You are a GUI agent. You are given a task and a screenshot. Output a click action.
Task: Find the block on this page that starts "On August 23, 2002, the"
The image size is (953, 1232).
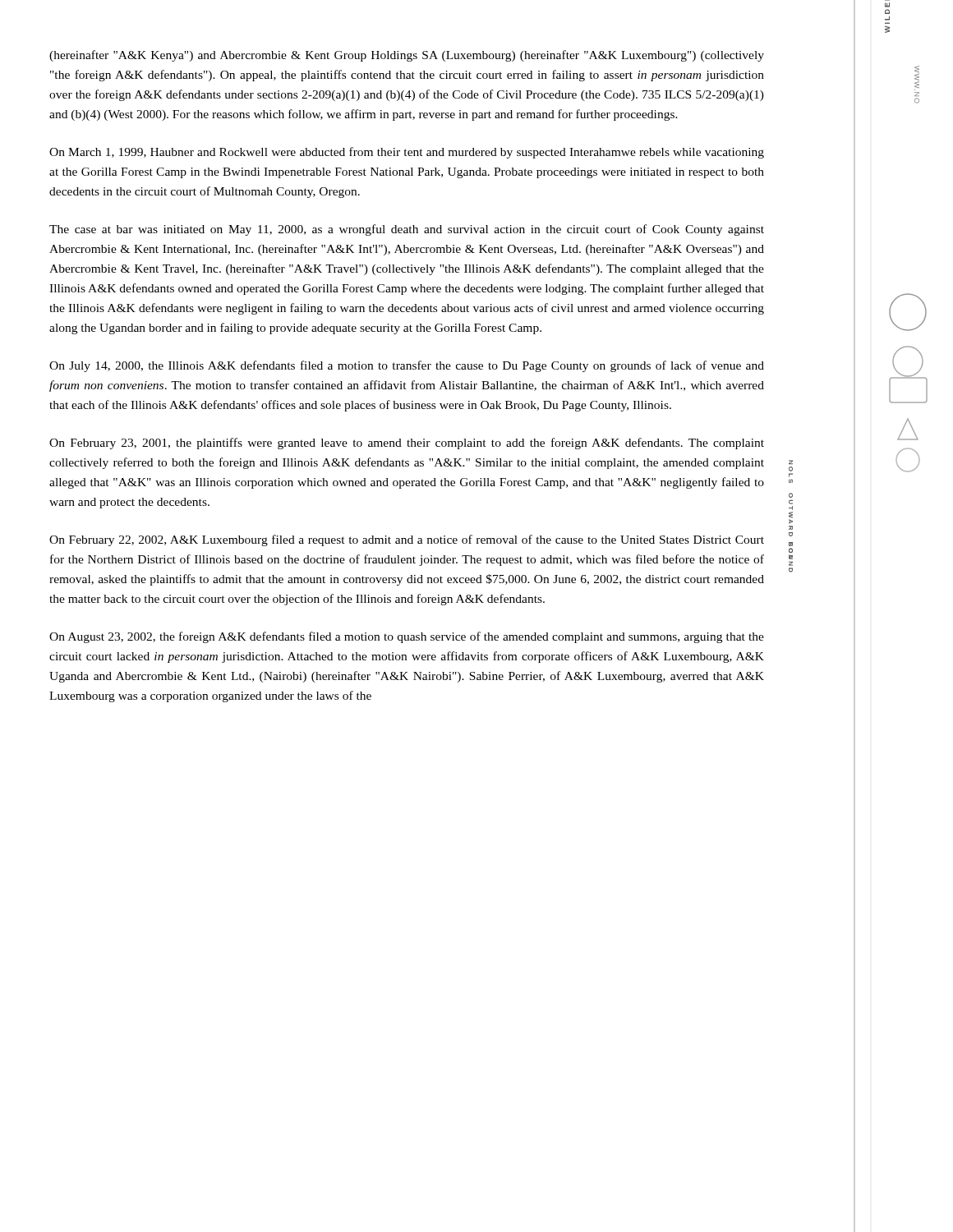tap(407, 666)
